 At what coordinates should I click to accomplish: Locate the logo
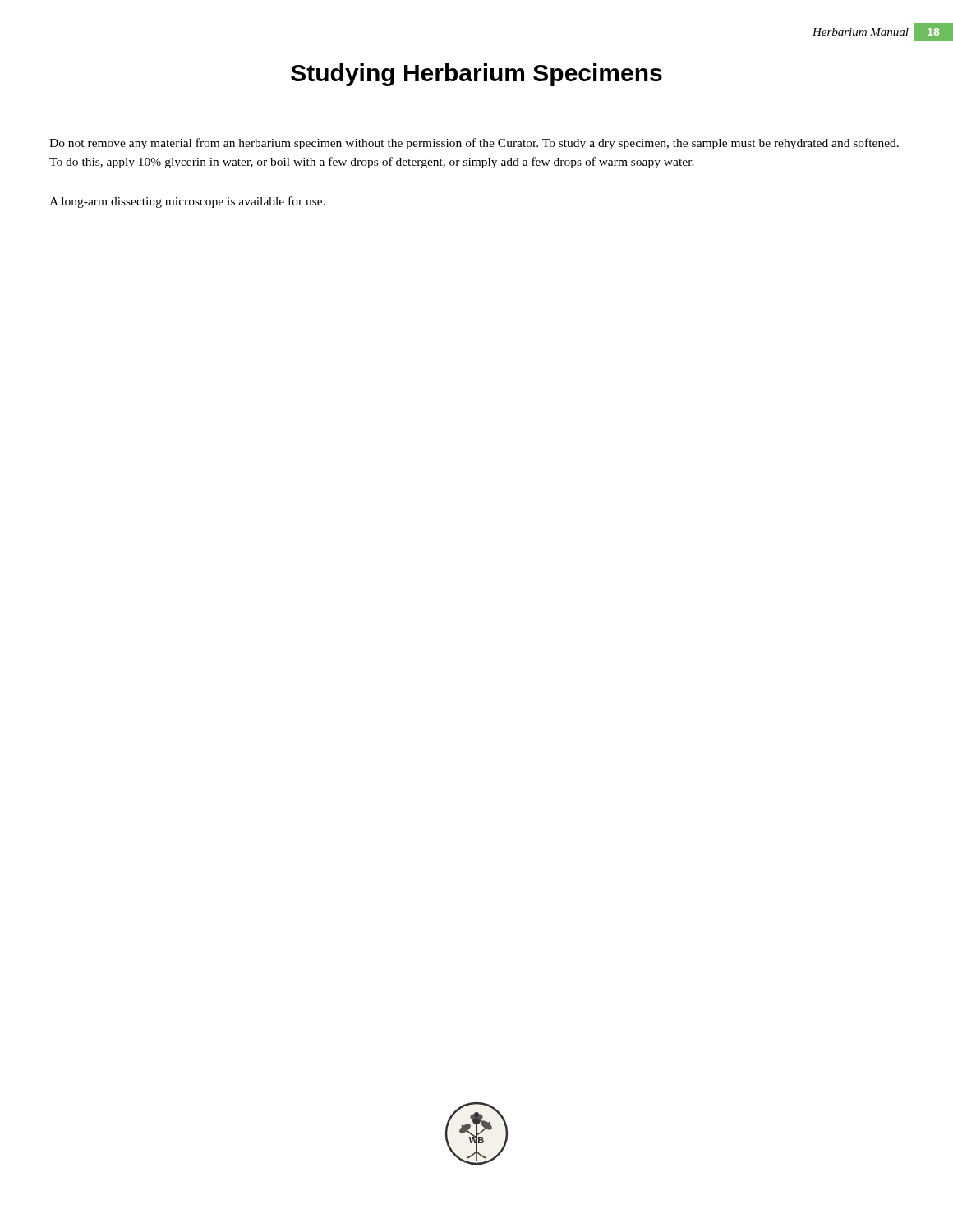(x=476, y=1133)
